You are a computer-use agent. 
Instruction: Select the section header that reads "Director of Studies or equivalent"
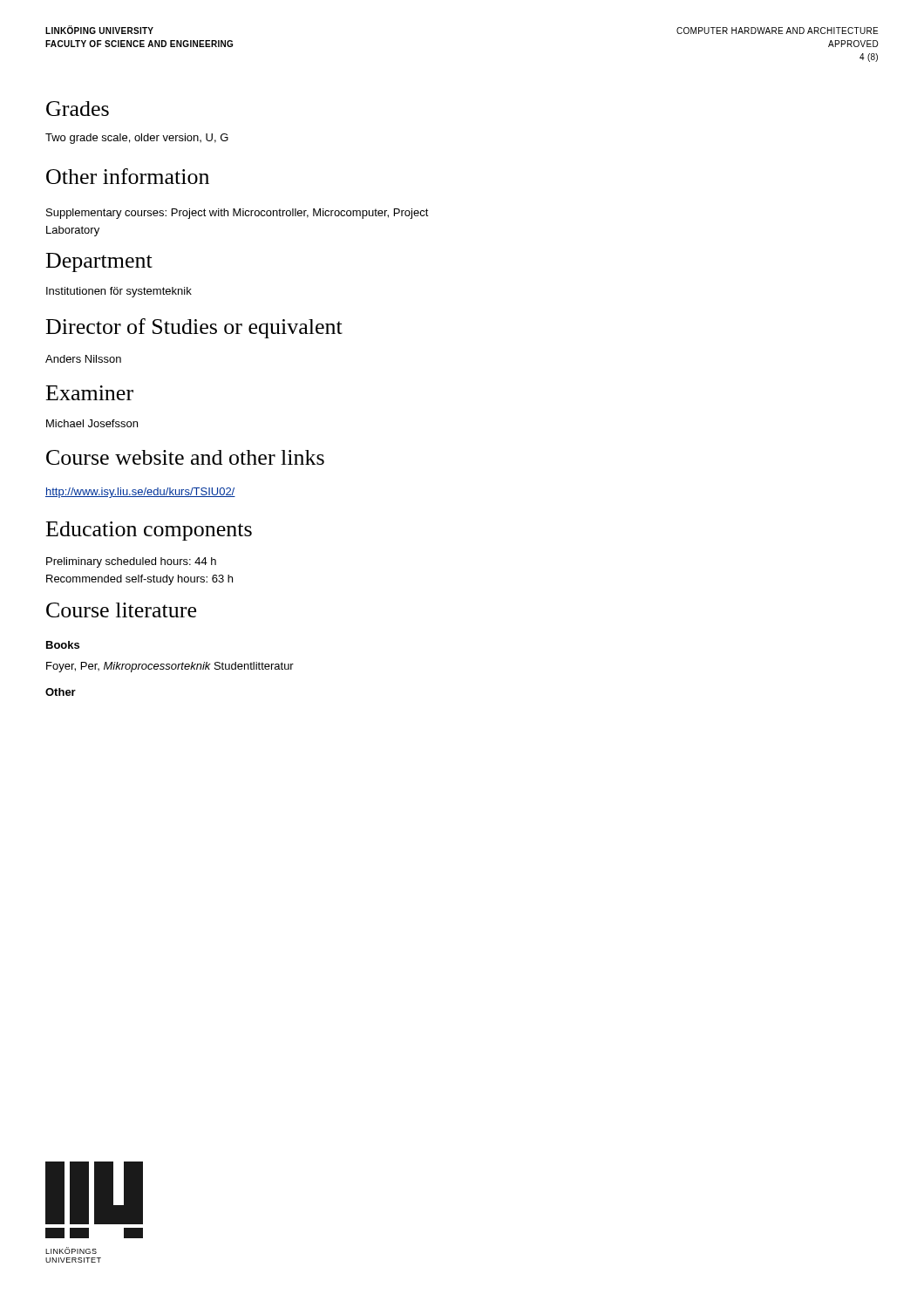pos(194,327)
